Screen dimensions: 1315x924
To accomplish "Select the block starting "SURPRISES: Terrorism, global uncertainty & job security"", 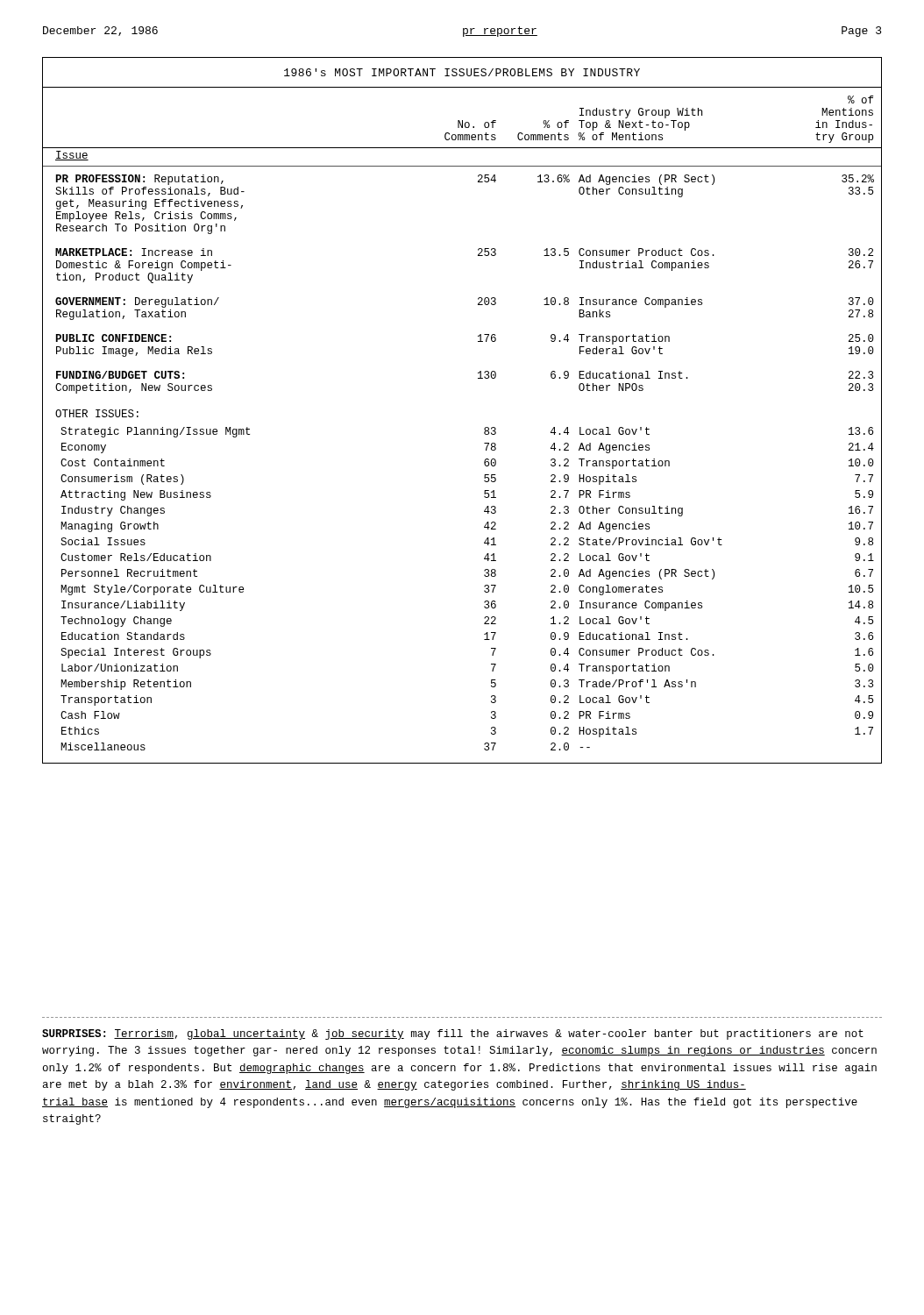I will [460, 1077].
